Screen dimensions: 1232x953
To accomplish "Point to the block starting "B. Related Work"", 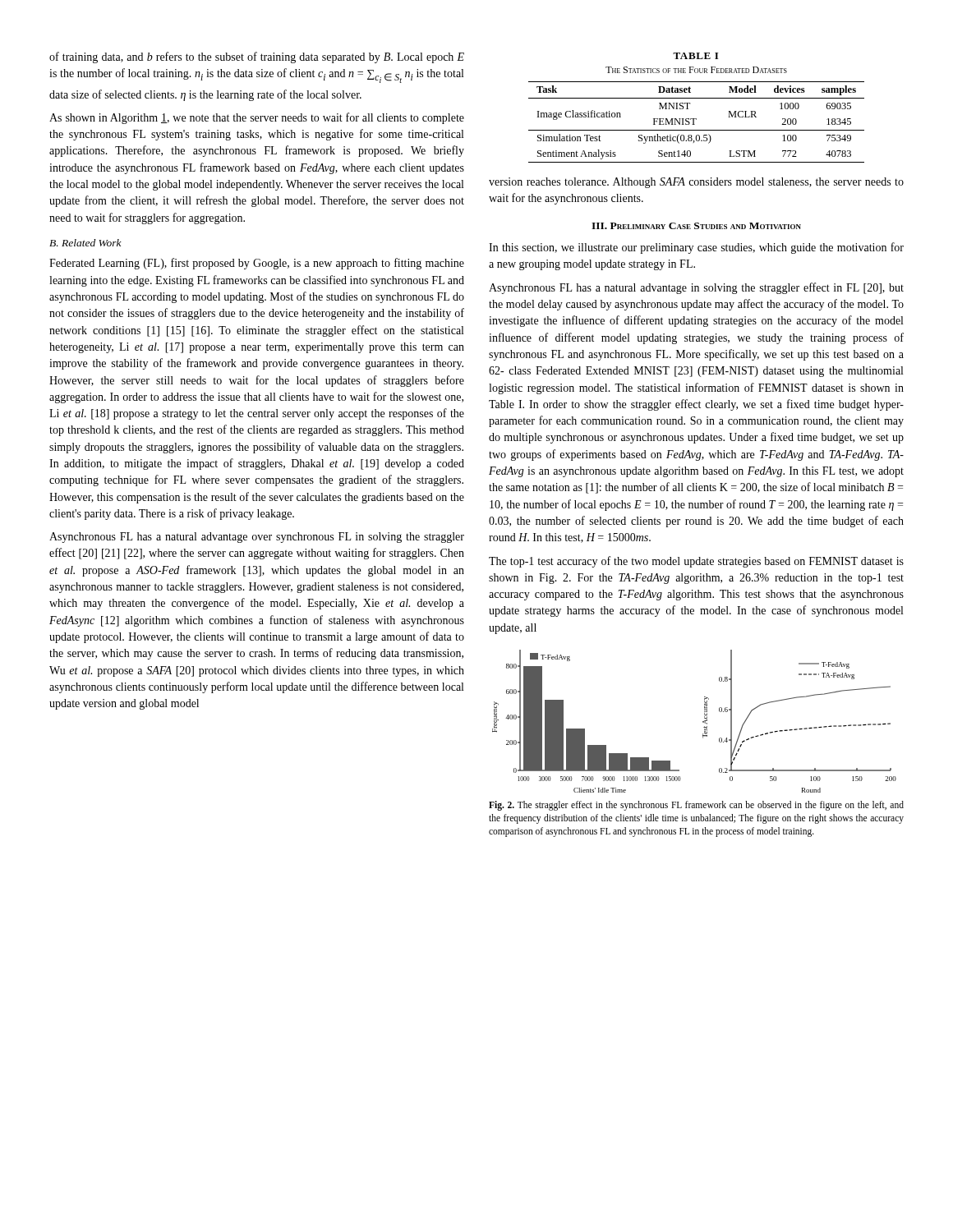I will pos(85,243).
